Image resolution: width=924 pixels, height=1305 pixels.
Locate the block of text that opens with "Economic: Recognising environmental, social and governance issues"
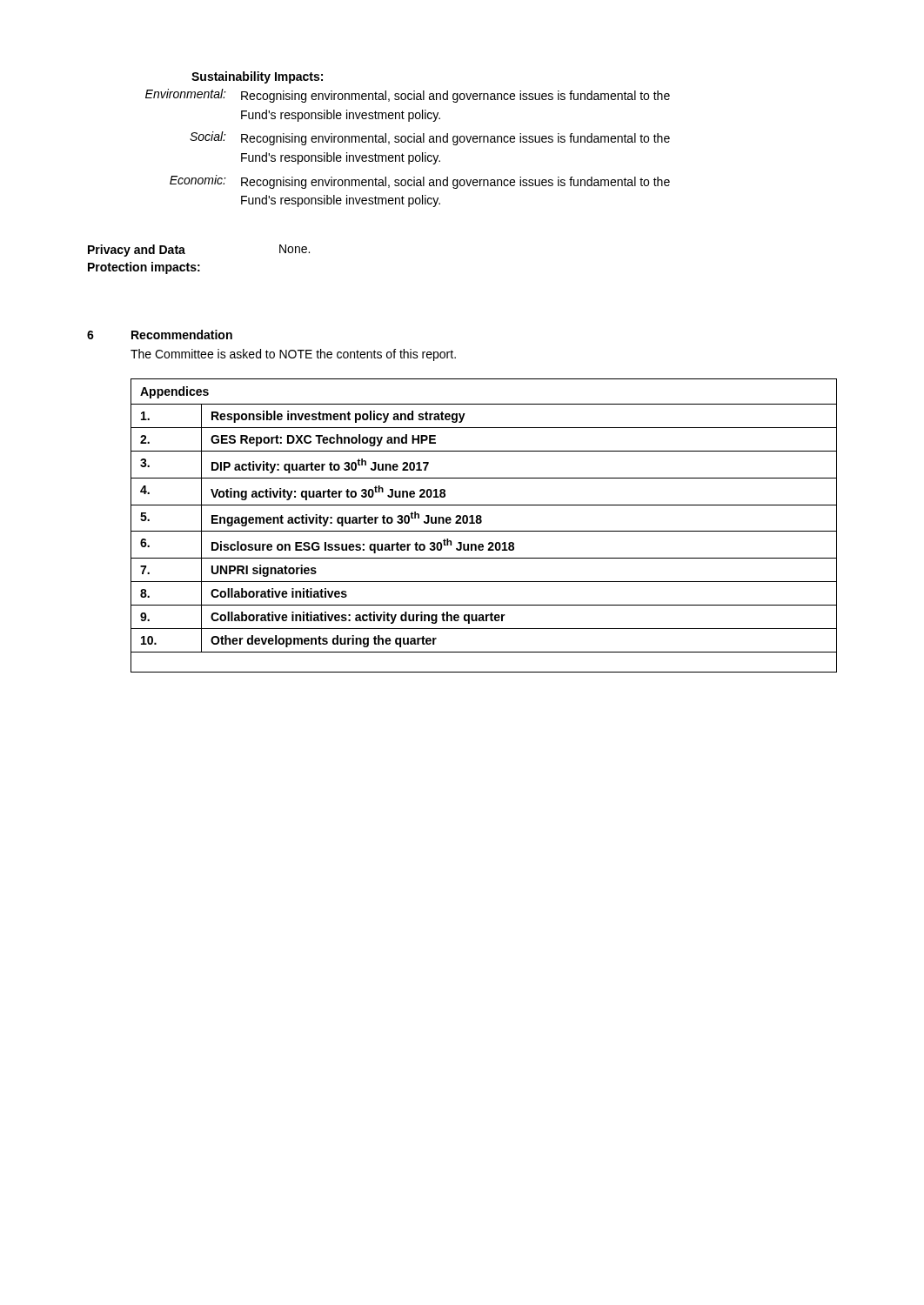tap(390, 192)
